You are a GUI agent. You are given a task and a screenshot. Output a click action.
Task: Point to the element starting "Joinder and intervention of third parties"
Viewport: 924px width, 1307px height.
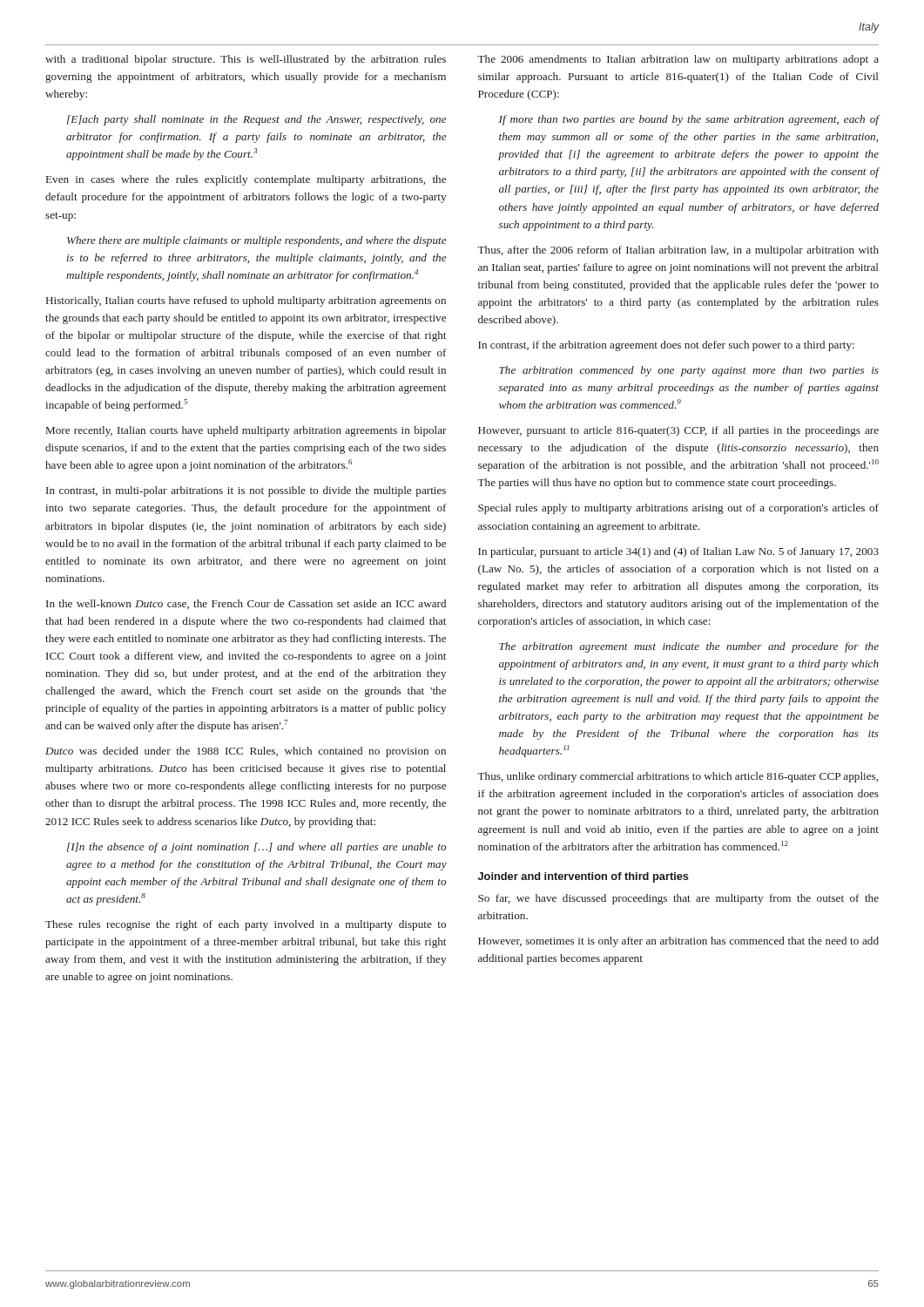678,876
